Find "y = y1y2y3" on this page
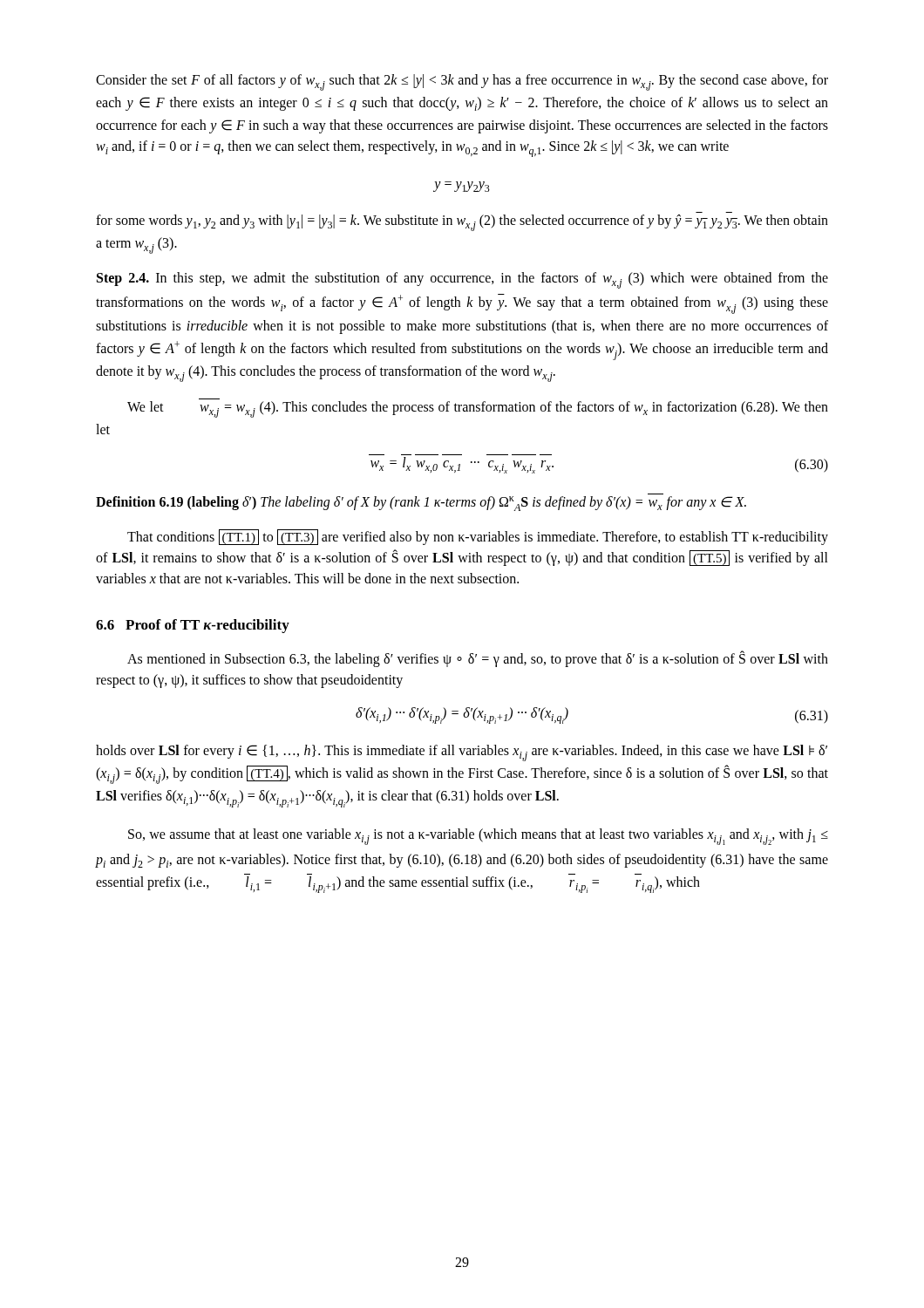This screenshot has height=1308, width=924. click(462, 185)
